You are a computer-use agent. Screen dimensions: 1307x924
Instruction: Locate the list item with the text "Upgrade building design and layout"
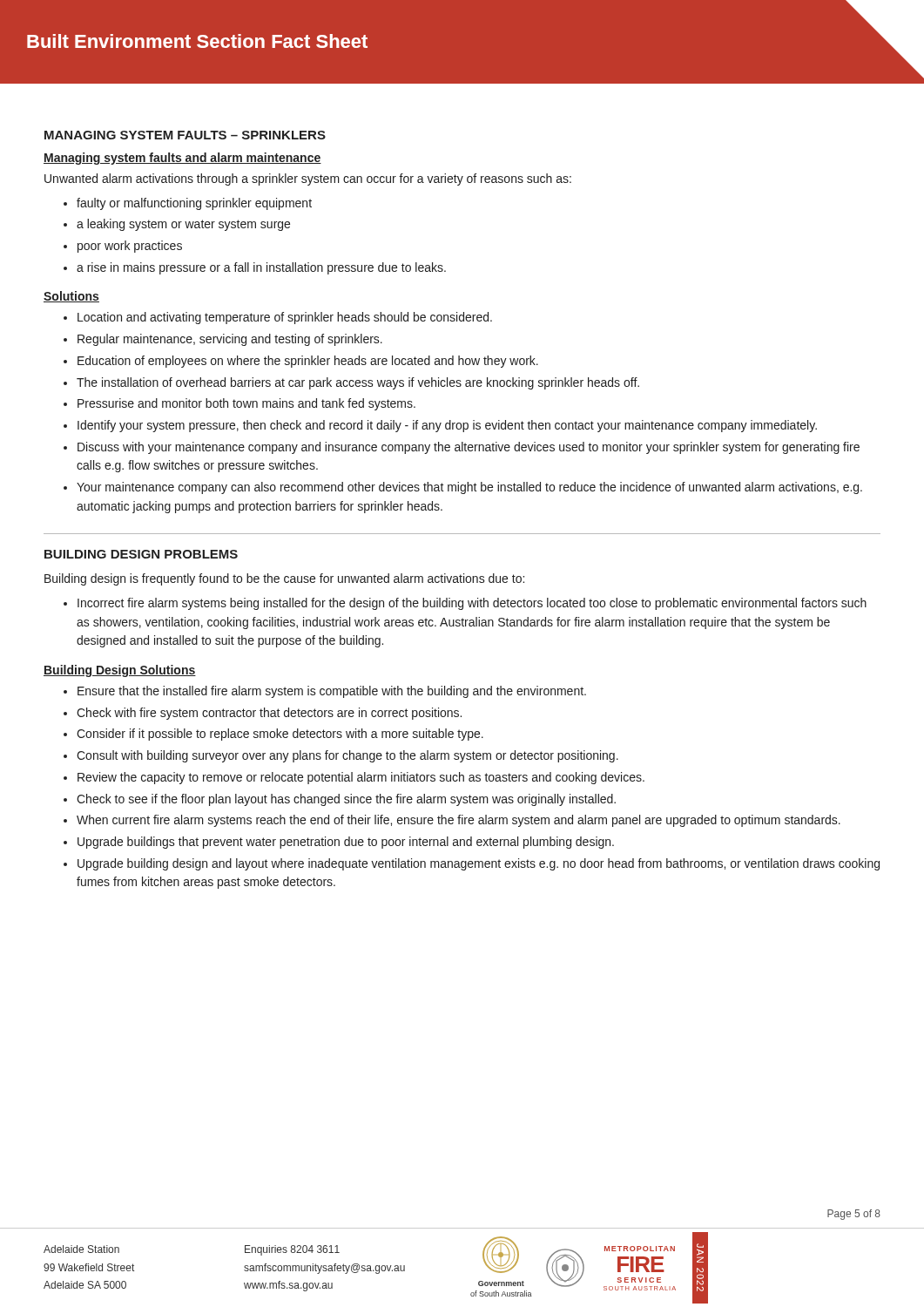click(x=479, y=873)
